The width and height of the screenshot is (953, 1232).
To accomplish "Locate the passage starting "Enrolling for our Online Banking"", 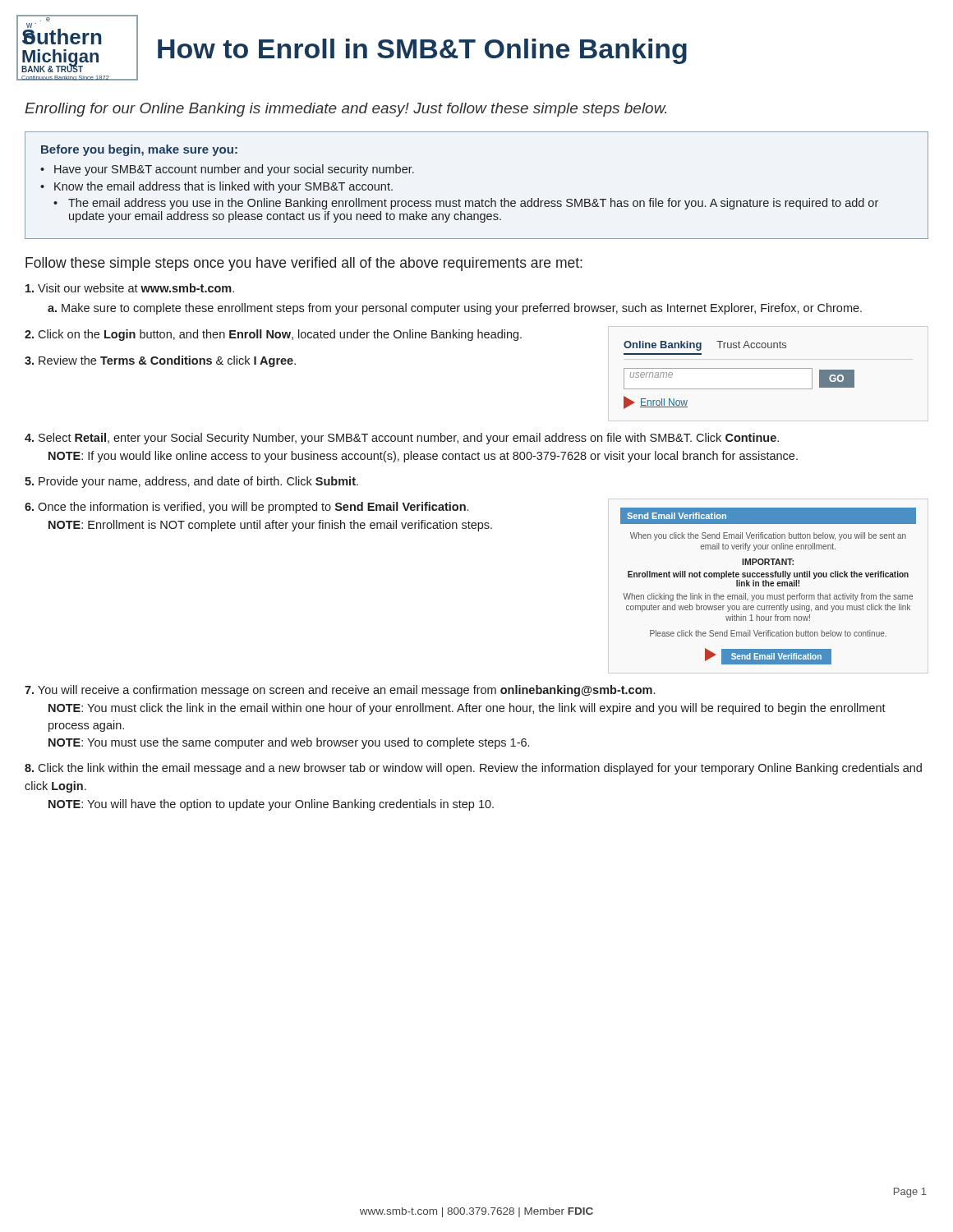I will coord(347,108).
